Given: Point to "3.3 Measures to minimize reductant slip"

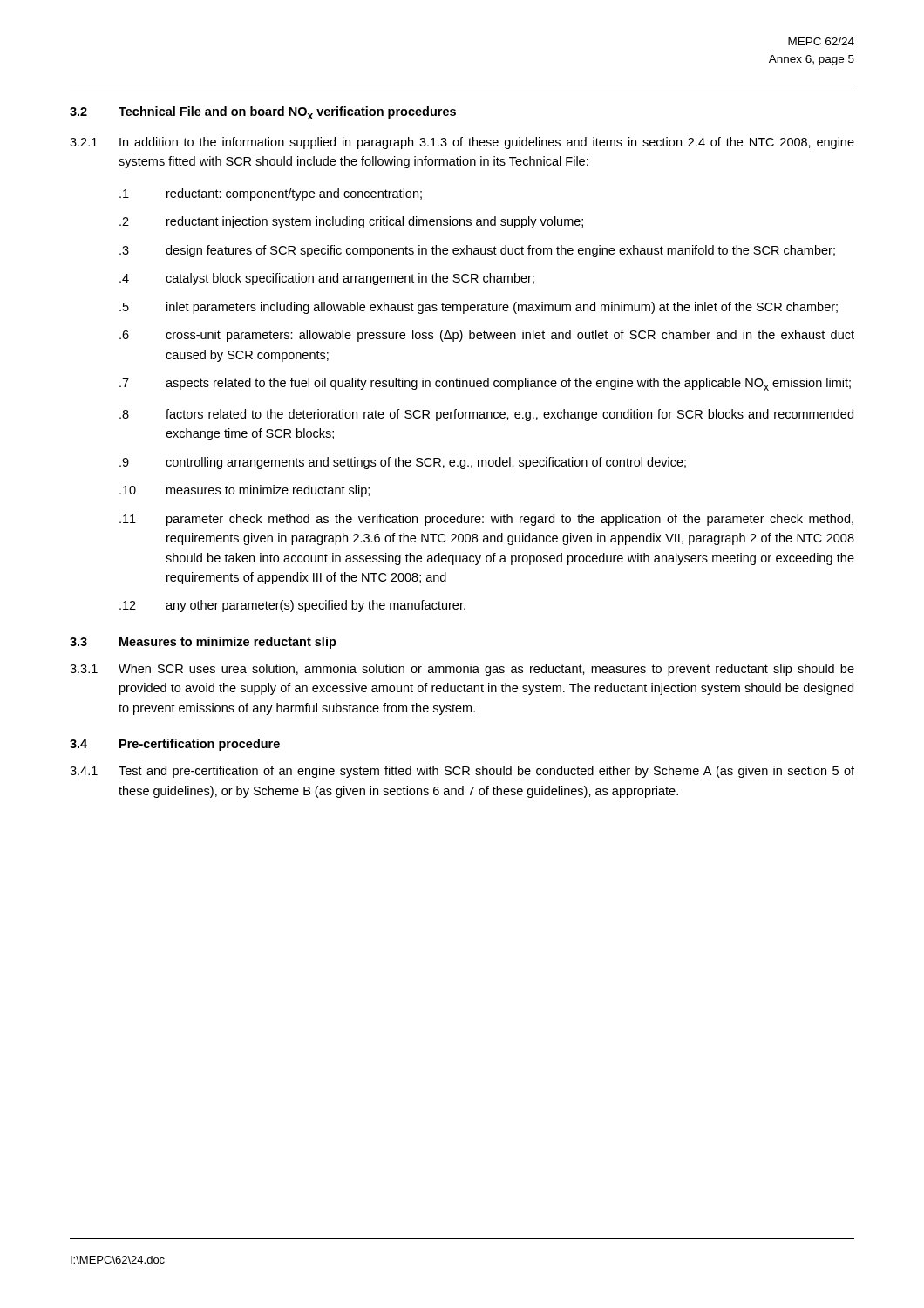Looking at the screenshot, I should 203,642.
